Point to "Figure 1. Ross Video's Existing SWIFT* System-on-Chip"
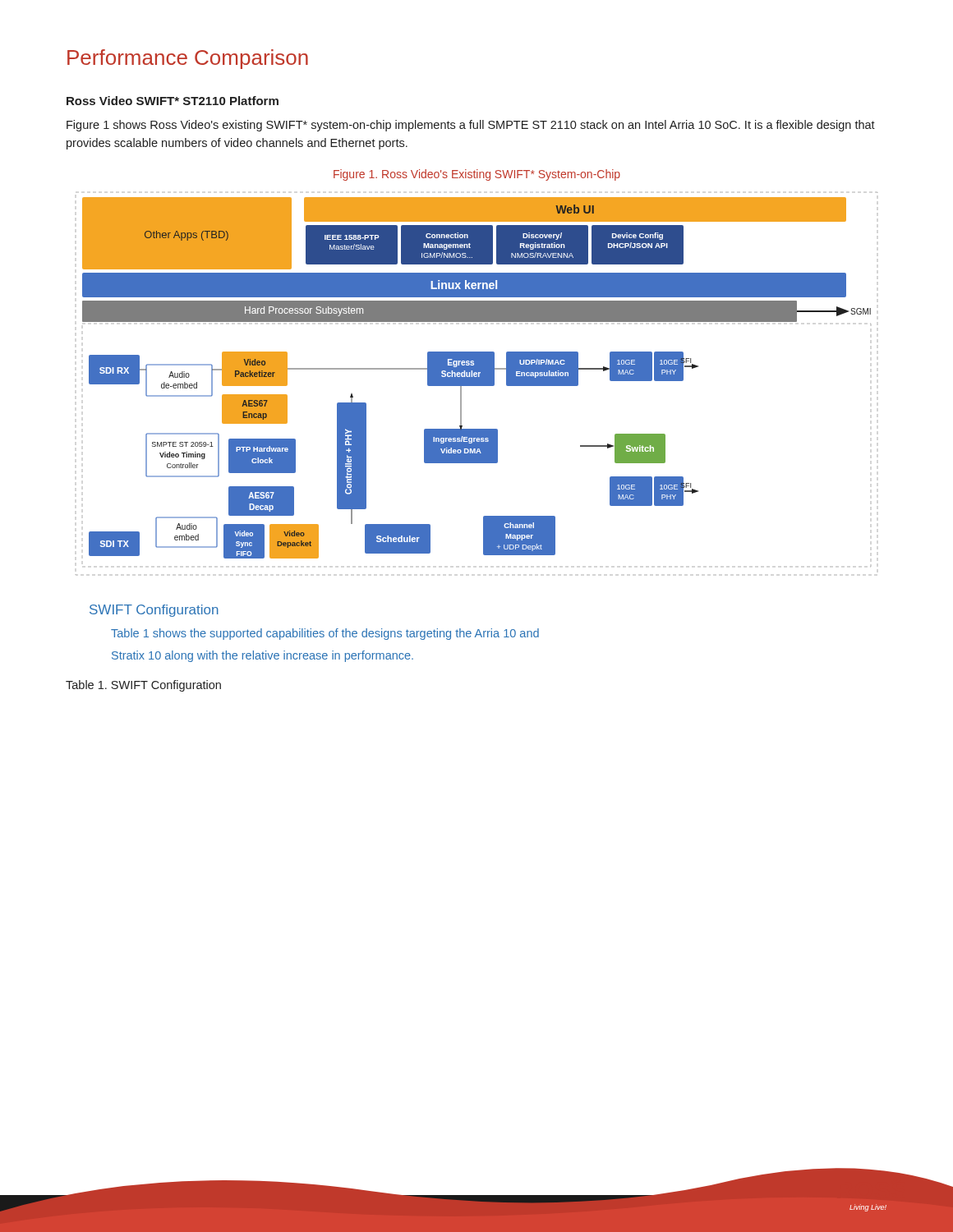The image size is (953, 1232). point(476,174)
